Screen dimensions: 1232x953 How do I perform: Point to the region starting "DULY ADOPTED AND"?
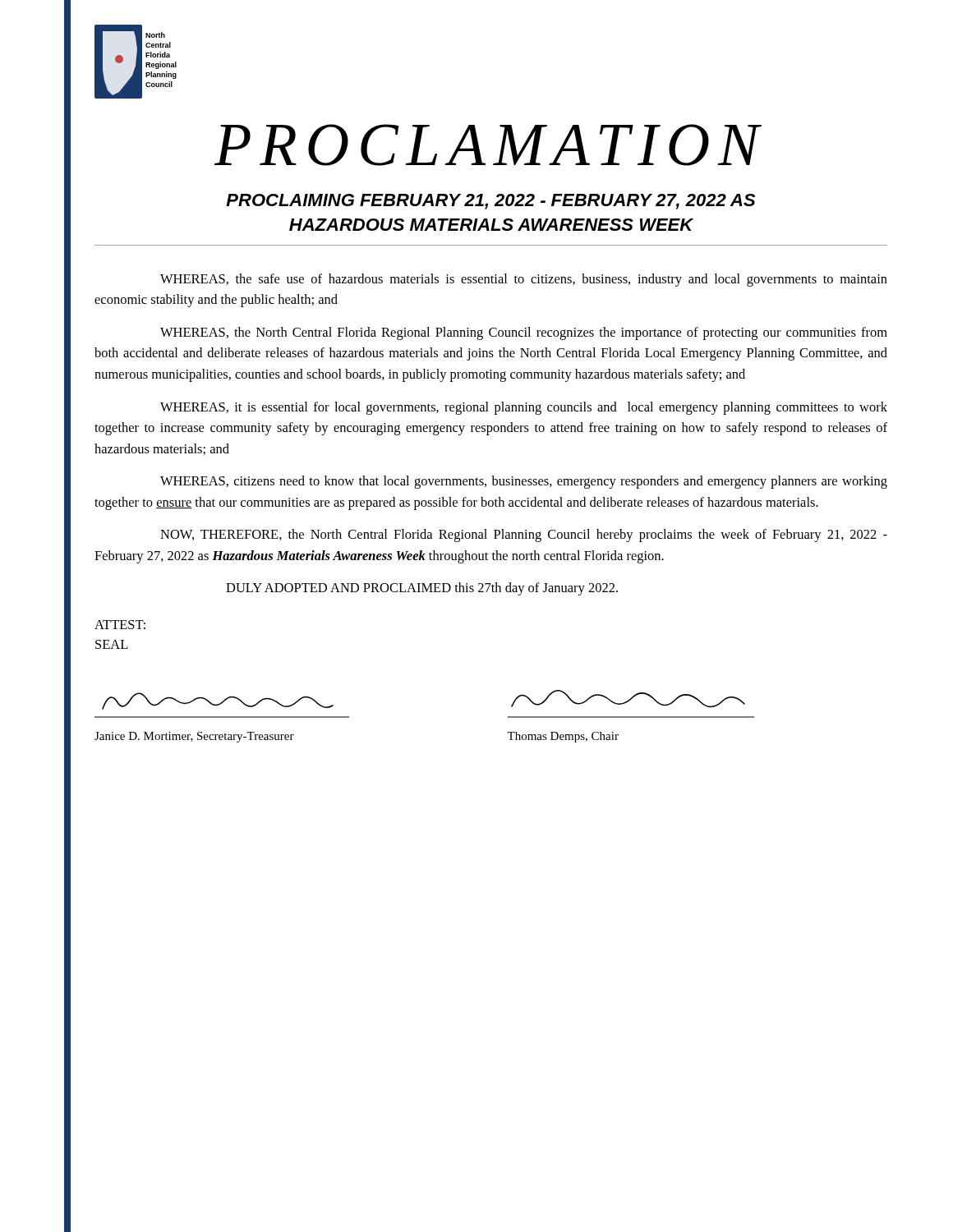pos(422,588)
